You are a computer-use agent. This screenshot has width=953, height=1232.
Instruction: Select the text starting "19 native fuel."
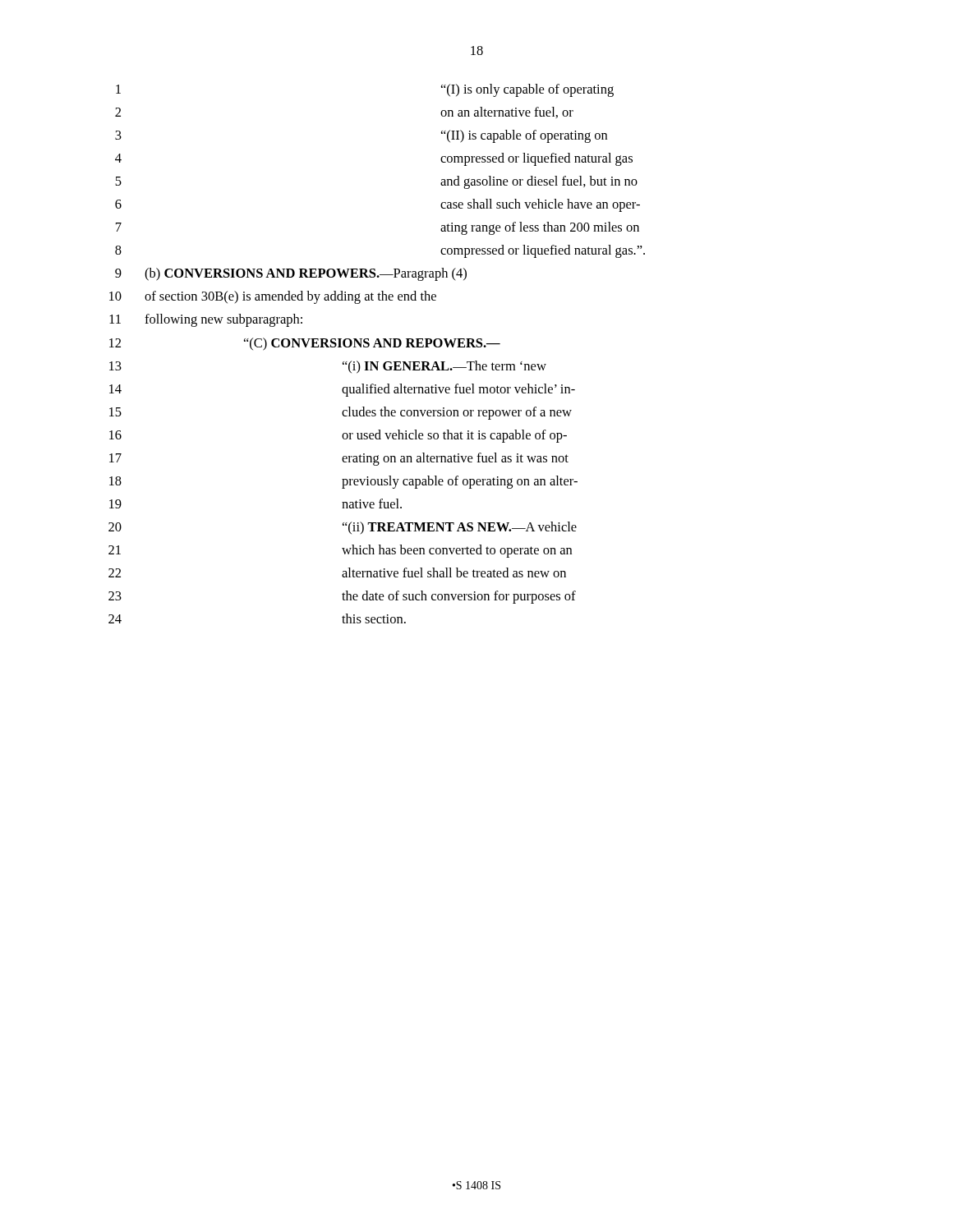click(117, 504)
